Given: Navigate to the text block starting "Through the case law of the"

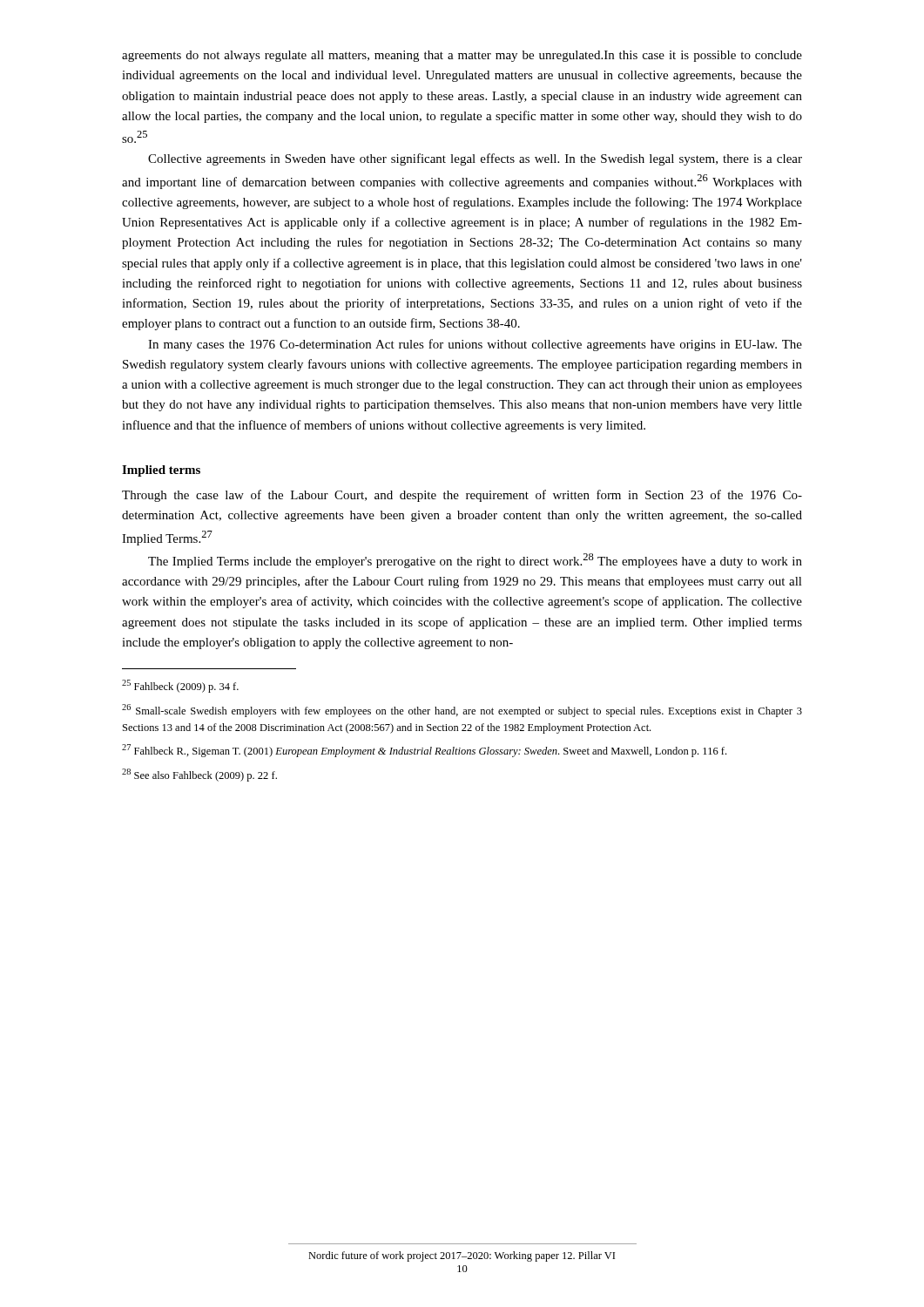Looking at the screenshot, I should (x=462, y=517).
